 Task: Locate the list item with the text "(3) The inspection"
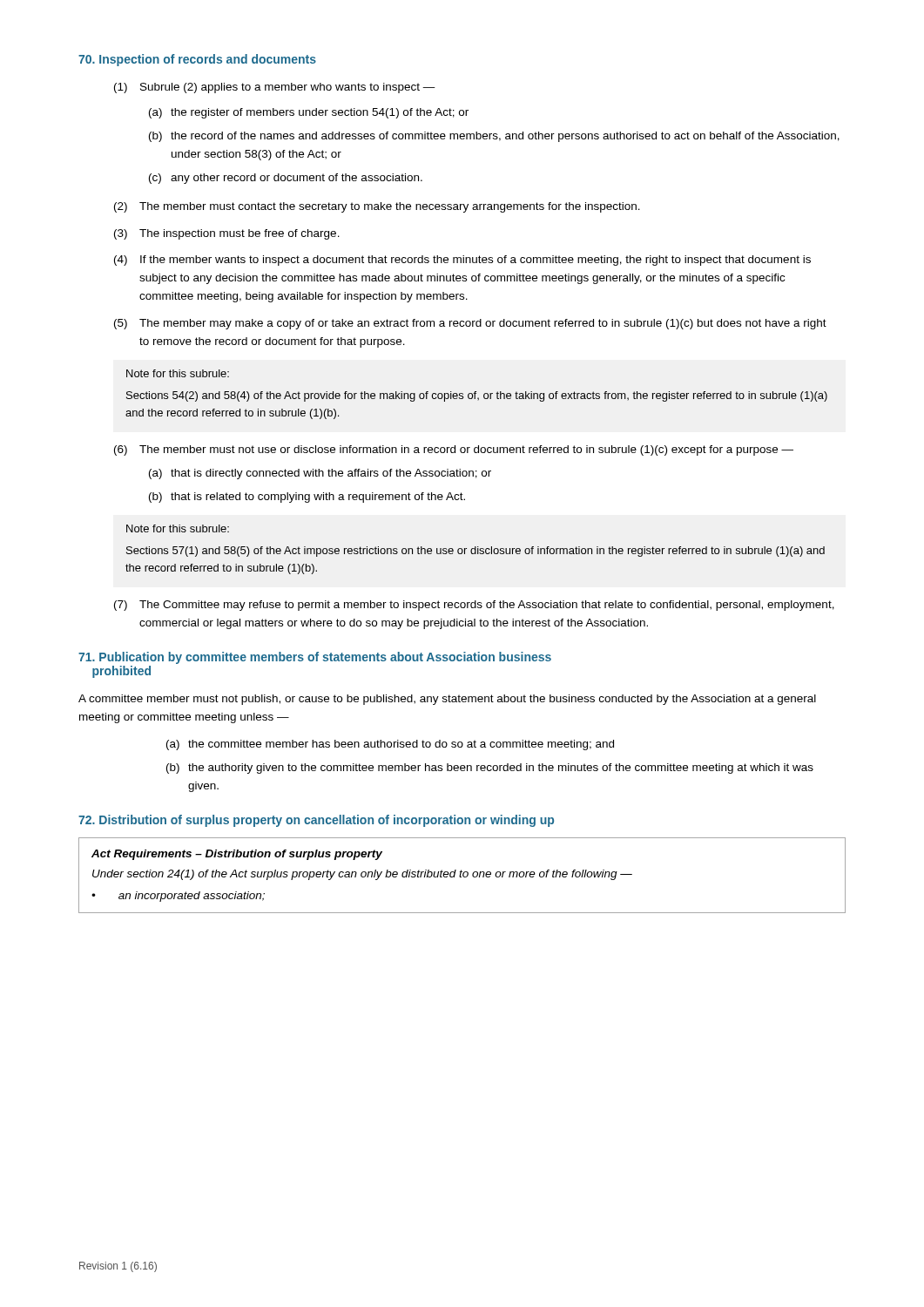pos(227,234)
